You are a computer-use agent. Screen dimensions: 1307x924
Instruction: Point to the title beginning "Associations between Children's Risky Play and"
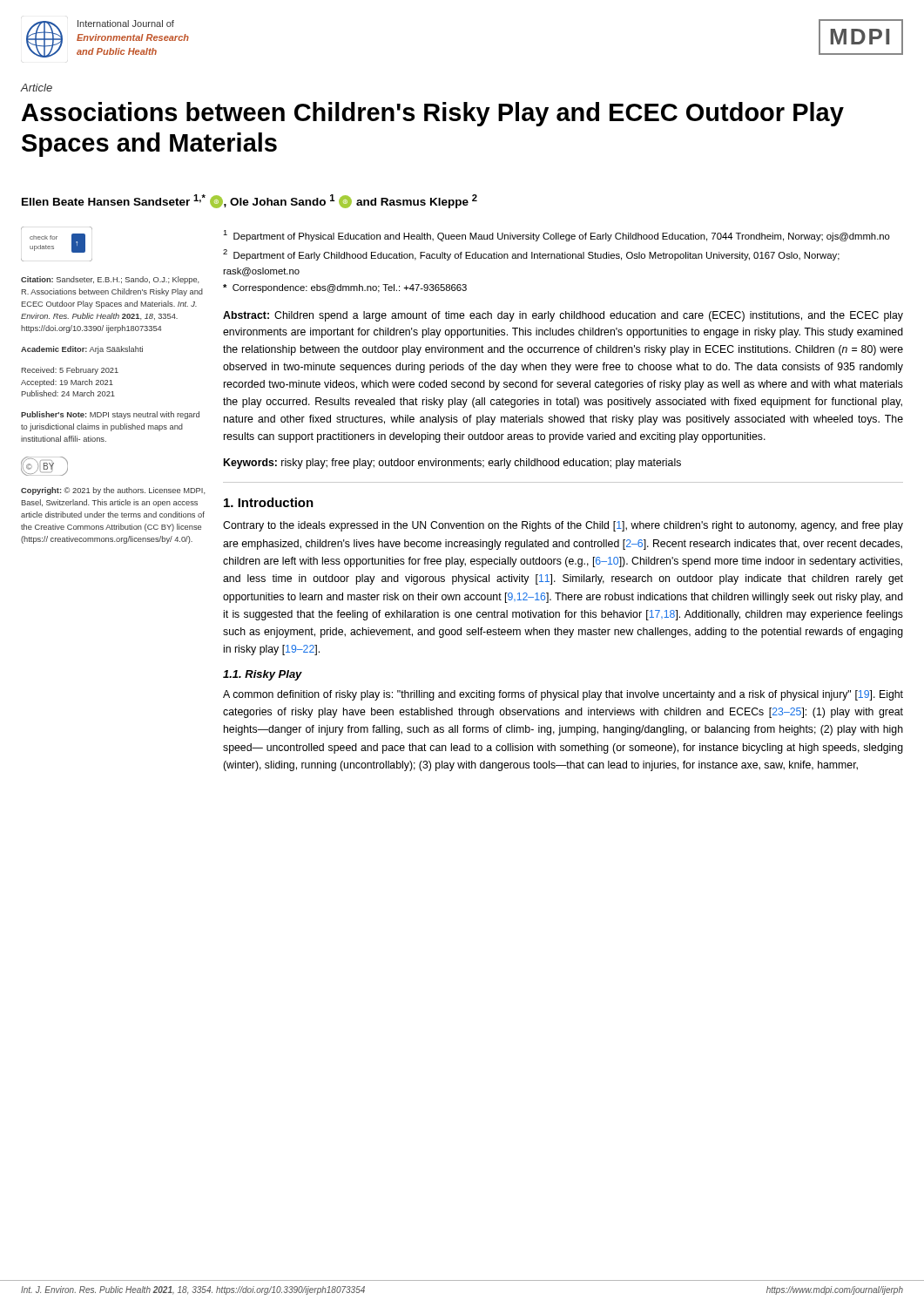(x=432, y=128)
